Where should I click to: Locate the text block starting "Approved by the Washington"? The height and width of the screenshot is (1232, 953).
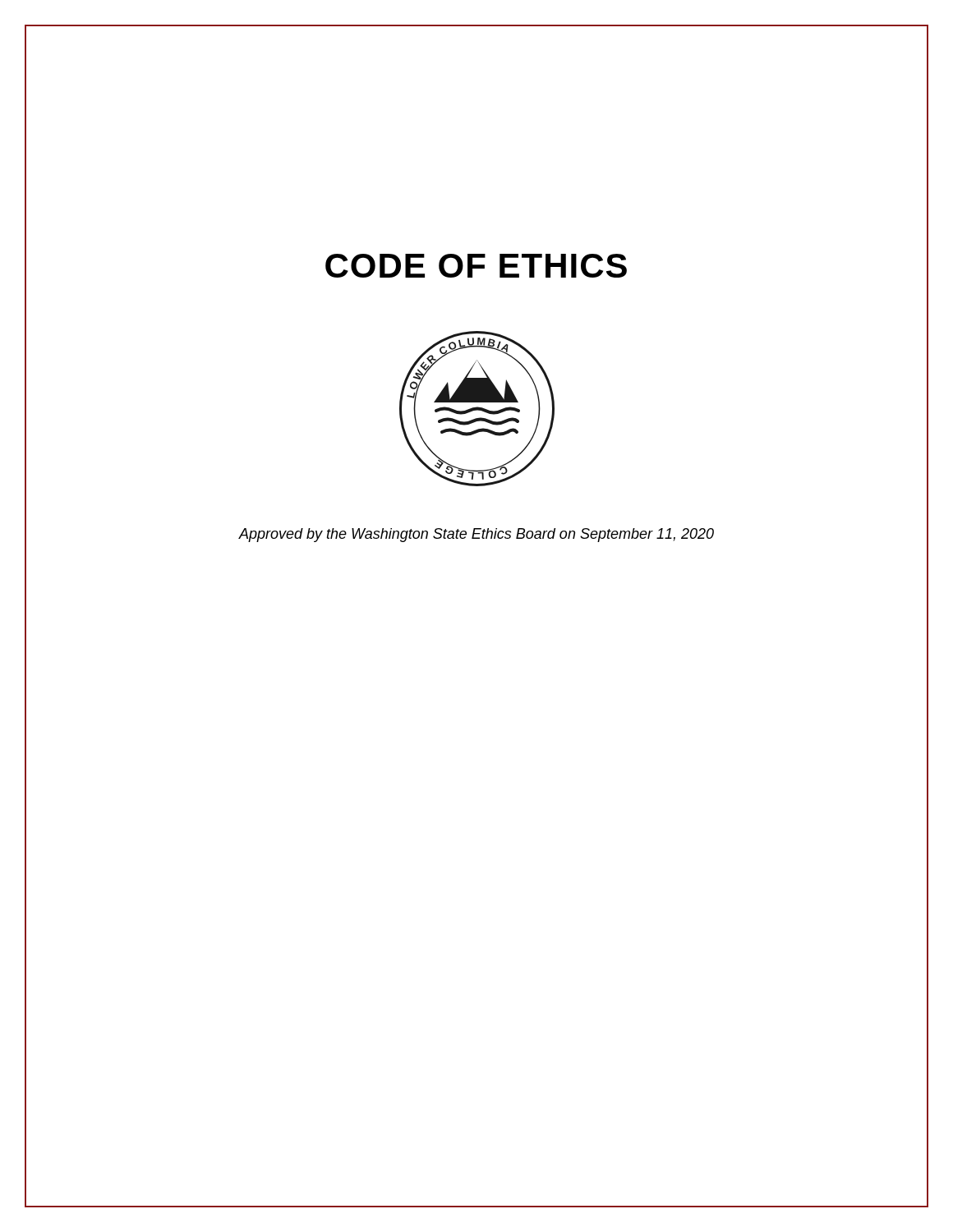pos(476,534)
